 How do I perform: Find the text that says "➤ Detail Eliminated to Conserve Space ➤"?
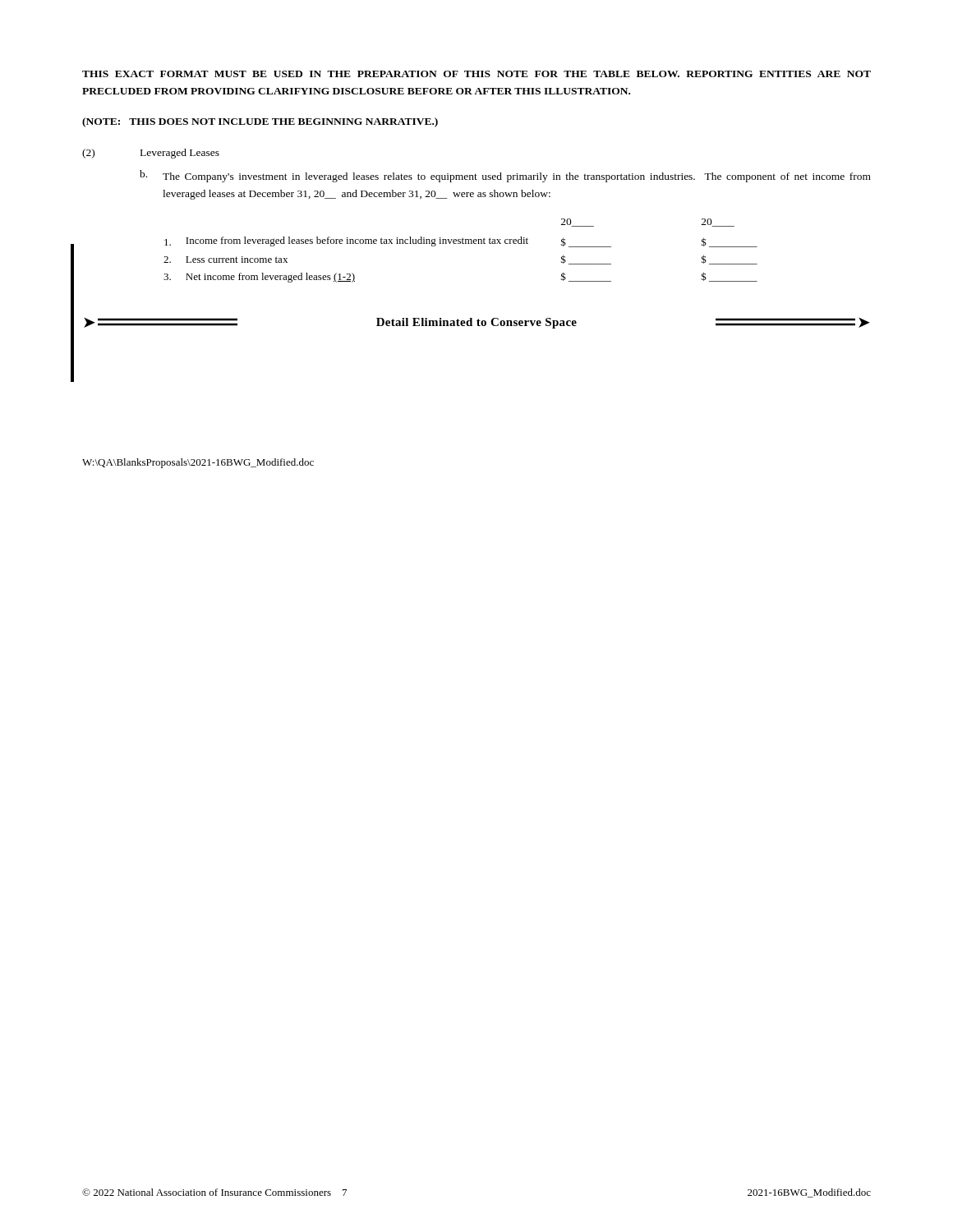[x=476, y=322]
